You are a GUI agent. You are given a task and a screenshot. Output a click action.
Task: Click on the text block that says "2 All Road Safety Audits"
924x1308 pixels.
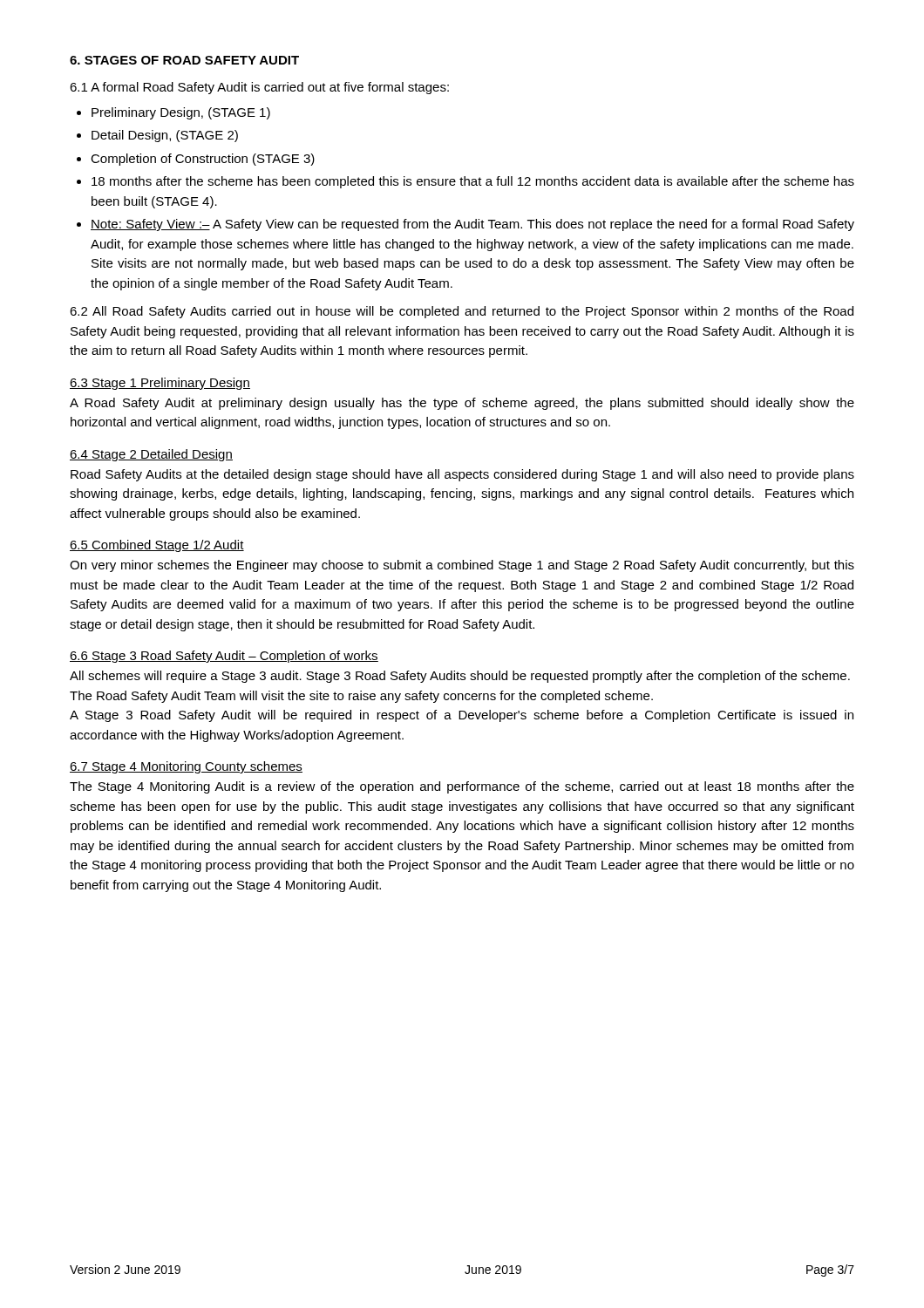click(462, 330)
